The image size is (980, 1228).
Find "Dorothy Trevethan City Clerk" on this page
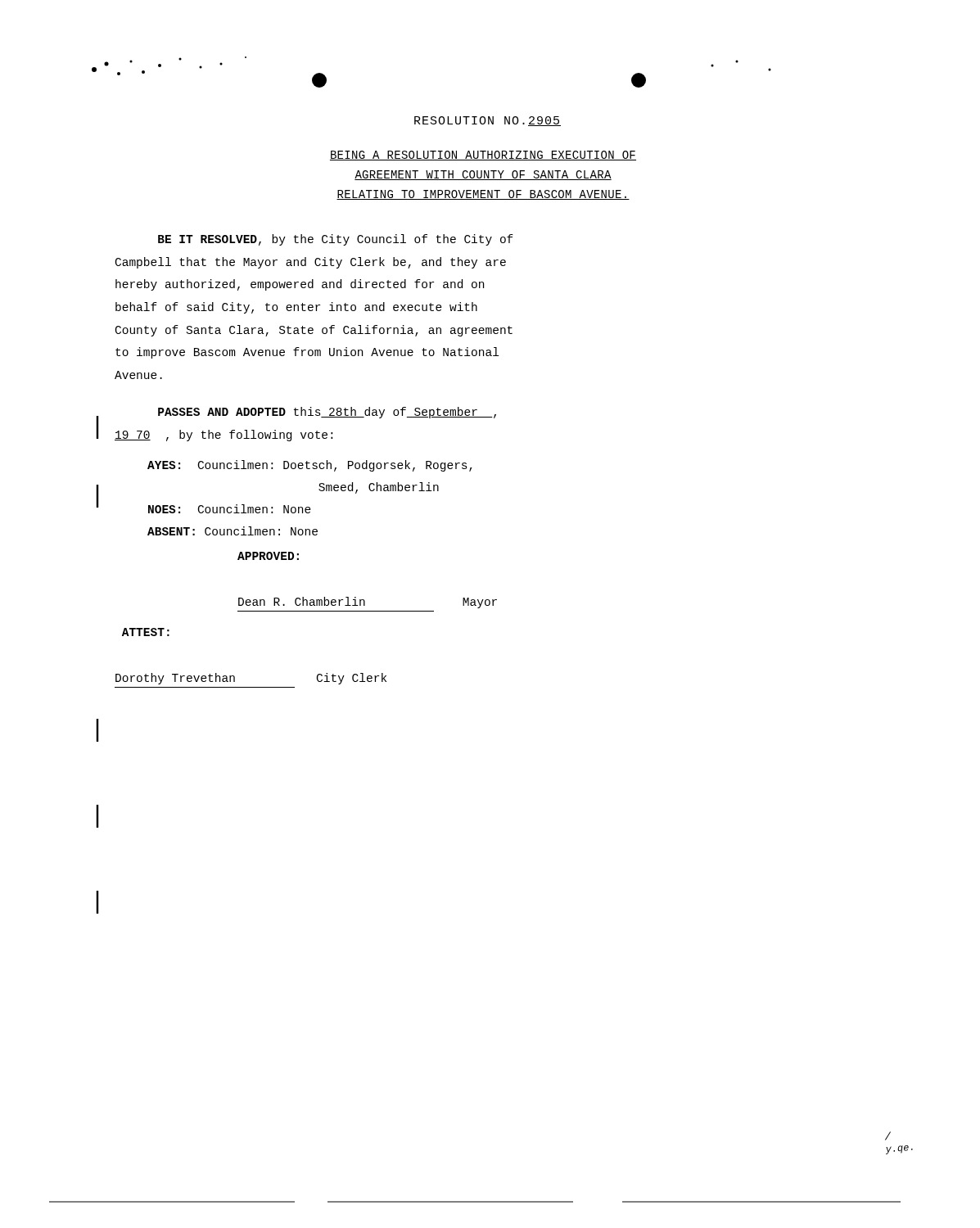pyautogui.click(x=251, y=680)
